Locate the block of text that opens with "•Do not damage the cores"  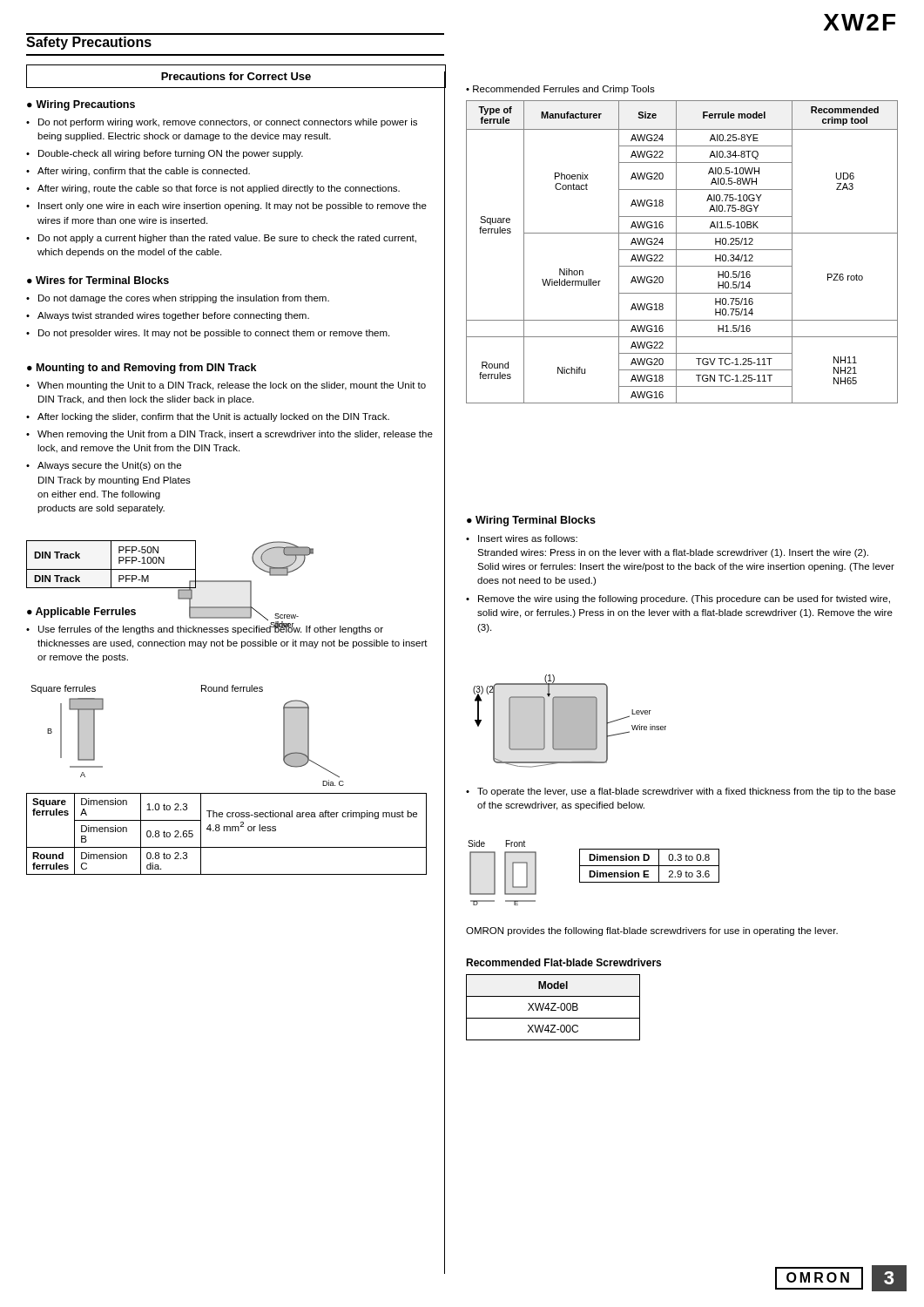pos(230,316)
